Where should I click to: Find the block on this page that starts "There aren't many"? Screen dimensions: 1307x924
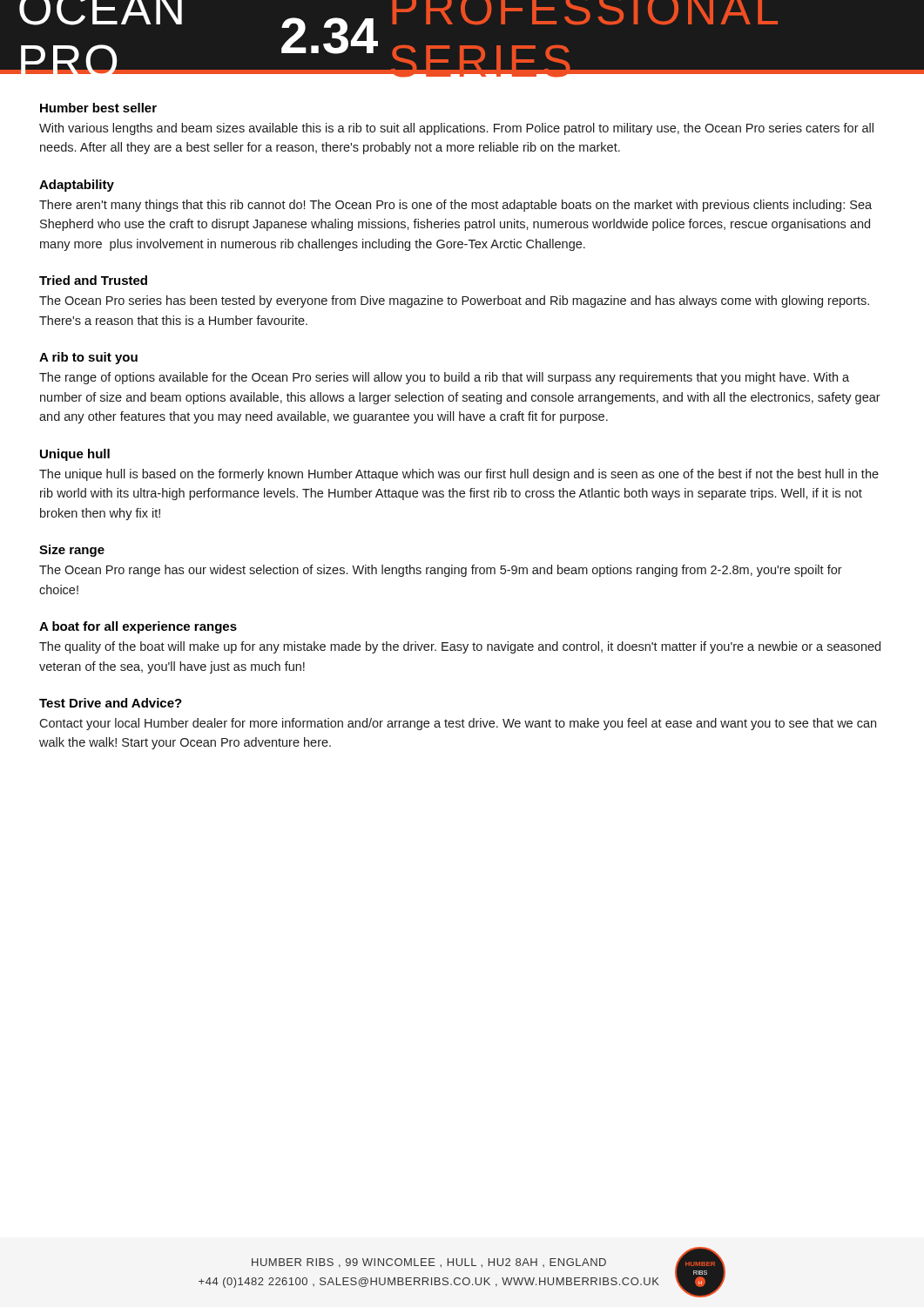[462, 224]
